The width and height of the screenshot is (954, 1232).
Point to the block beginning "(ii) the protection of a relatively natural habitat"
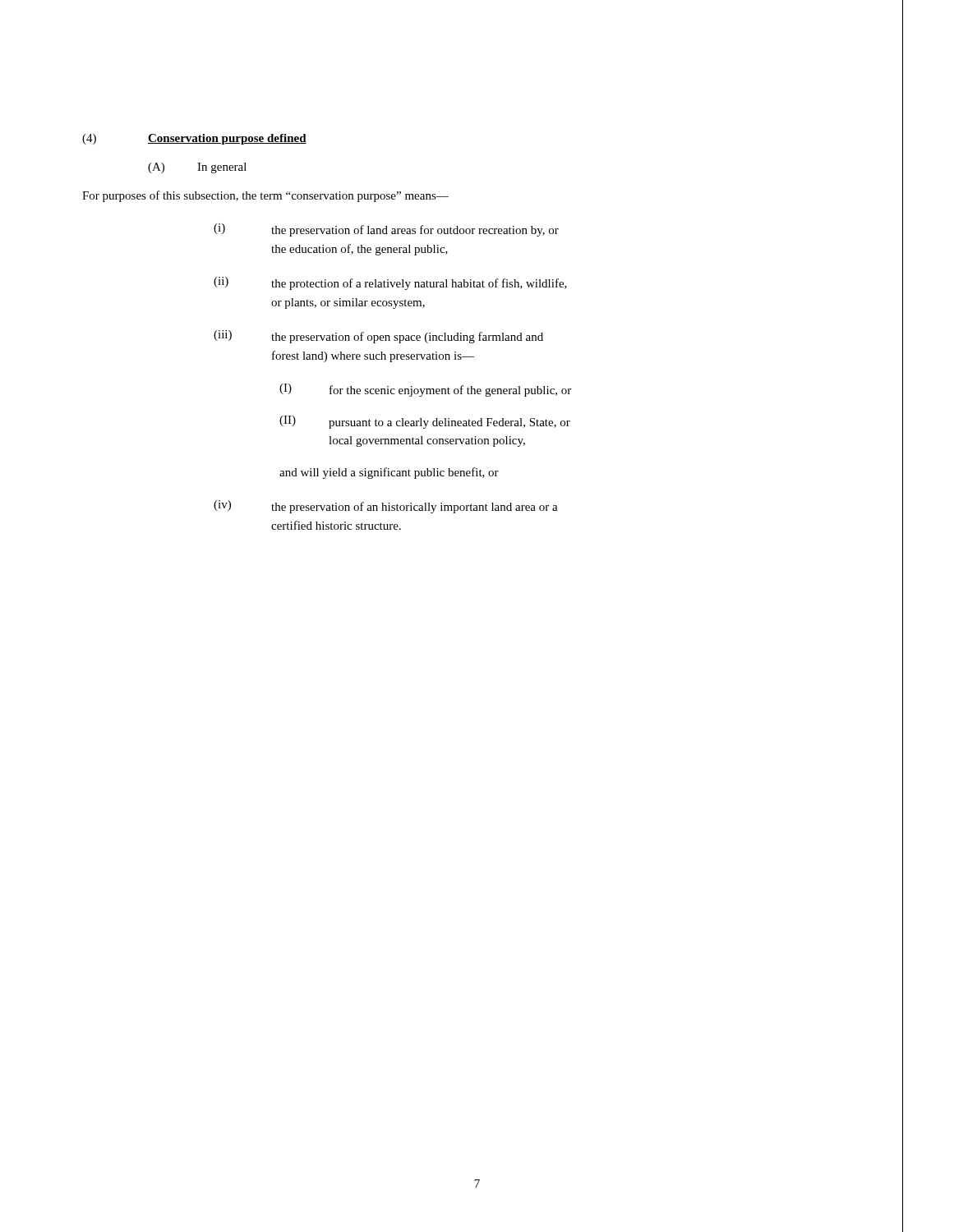point(551,293)
